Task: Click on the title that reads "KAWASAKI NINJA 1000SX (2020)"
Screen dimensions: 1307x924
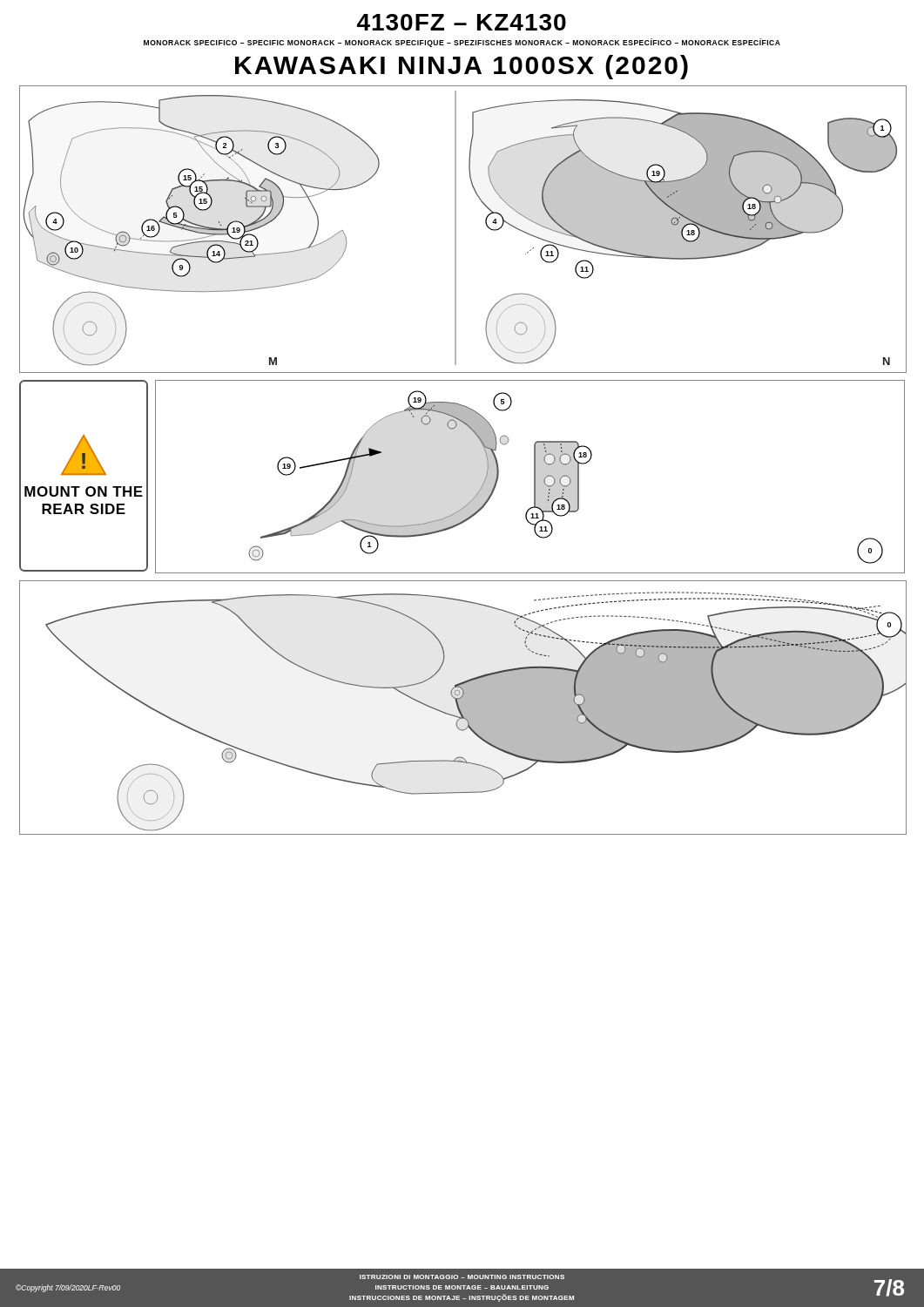Action: [462, 65]
